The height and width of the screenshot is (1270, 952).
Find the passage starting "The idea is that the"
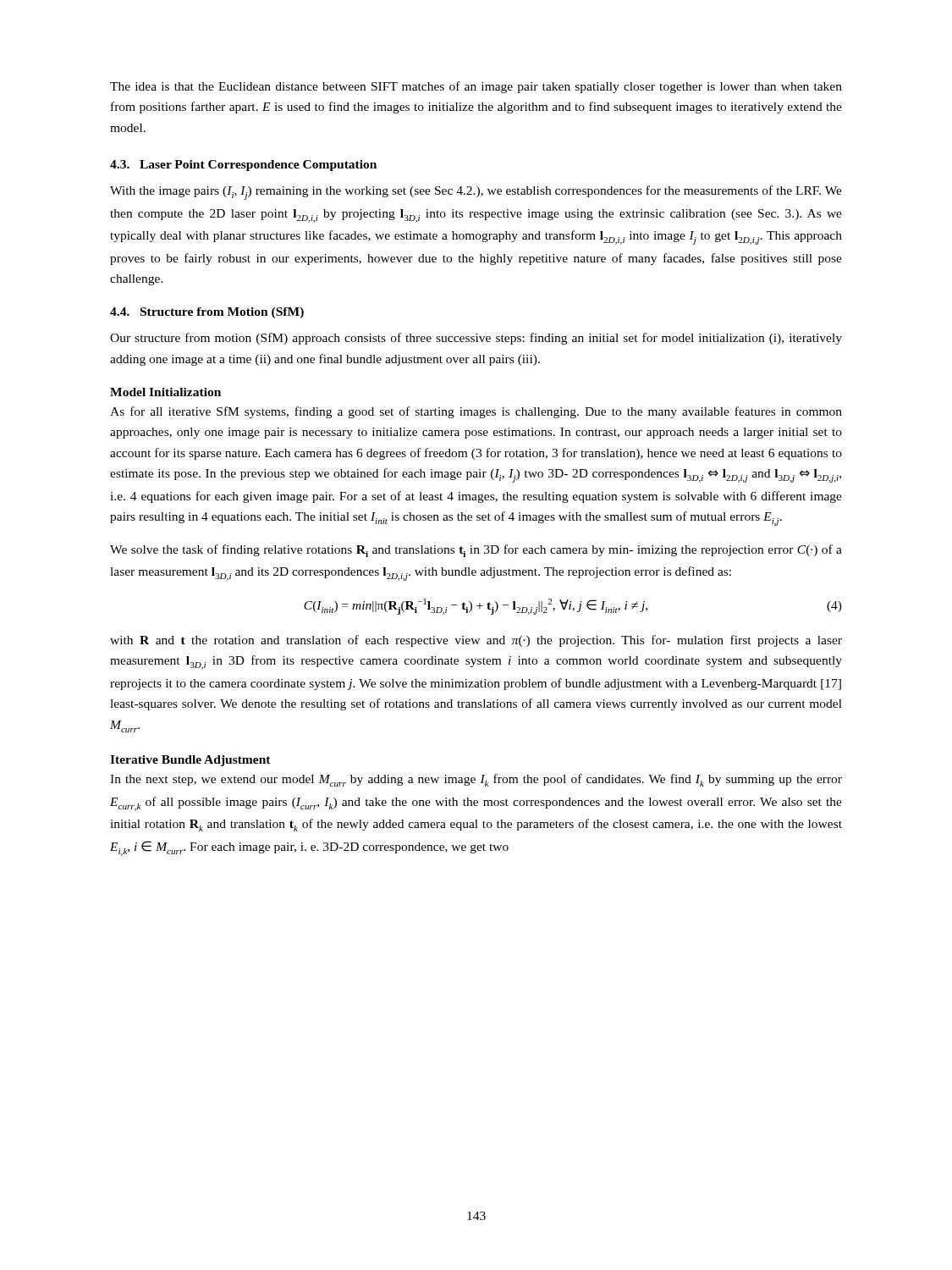pyautogui.click(x=476, y=107)
